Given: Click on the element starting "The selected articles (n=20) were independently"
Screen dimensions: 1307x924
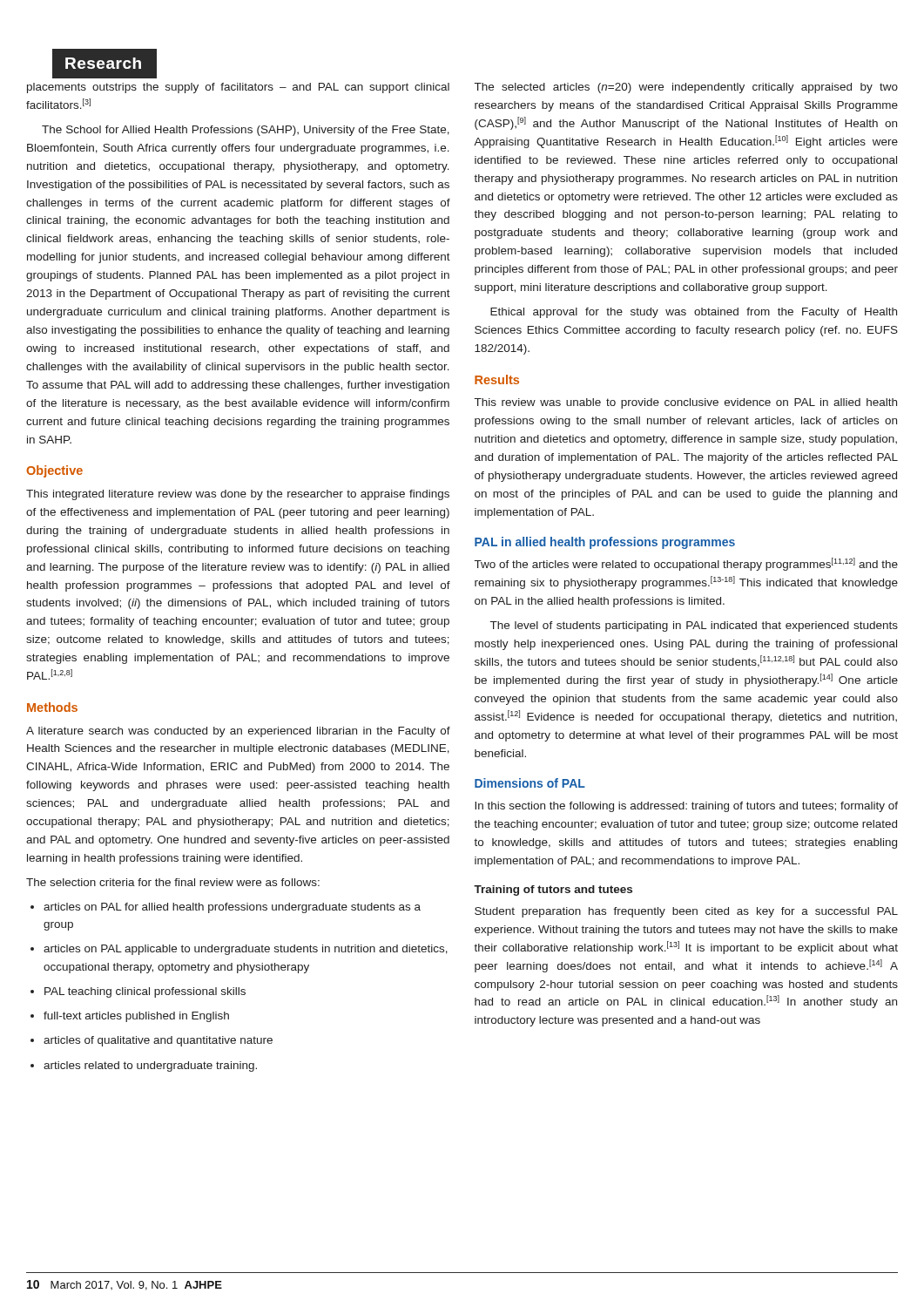Looking at the screenshot, I should (x=686, y=188).
